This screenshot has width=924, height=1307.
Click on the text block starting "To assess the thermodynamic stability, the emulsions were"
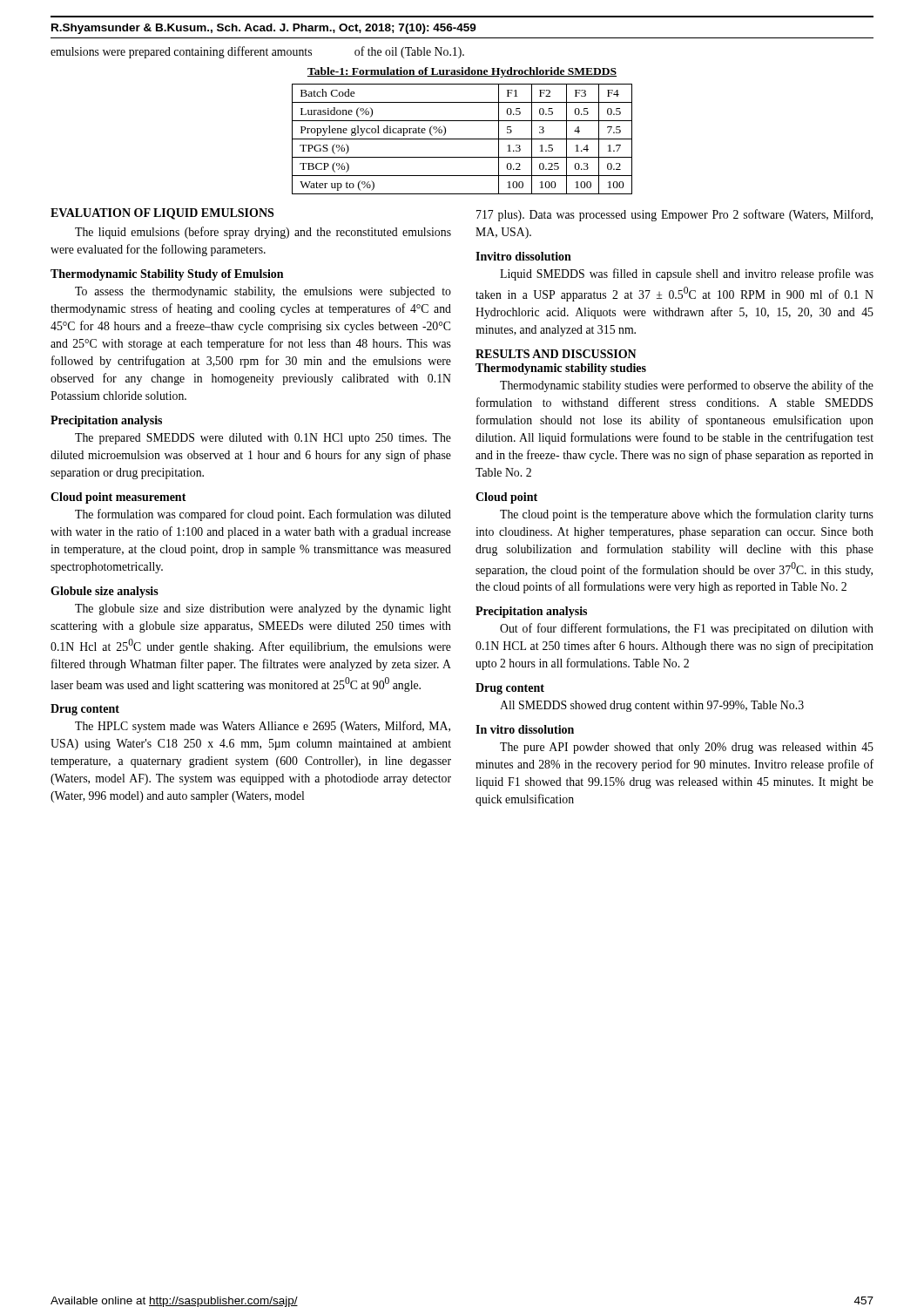[251, 344]
